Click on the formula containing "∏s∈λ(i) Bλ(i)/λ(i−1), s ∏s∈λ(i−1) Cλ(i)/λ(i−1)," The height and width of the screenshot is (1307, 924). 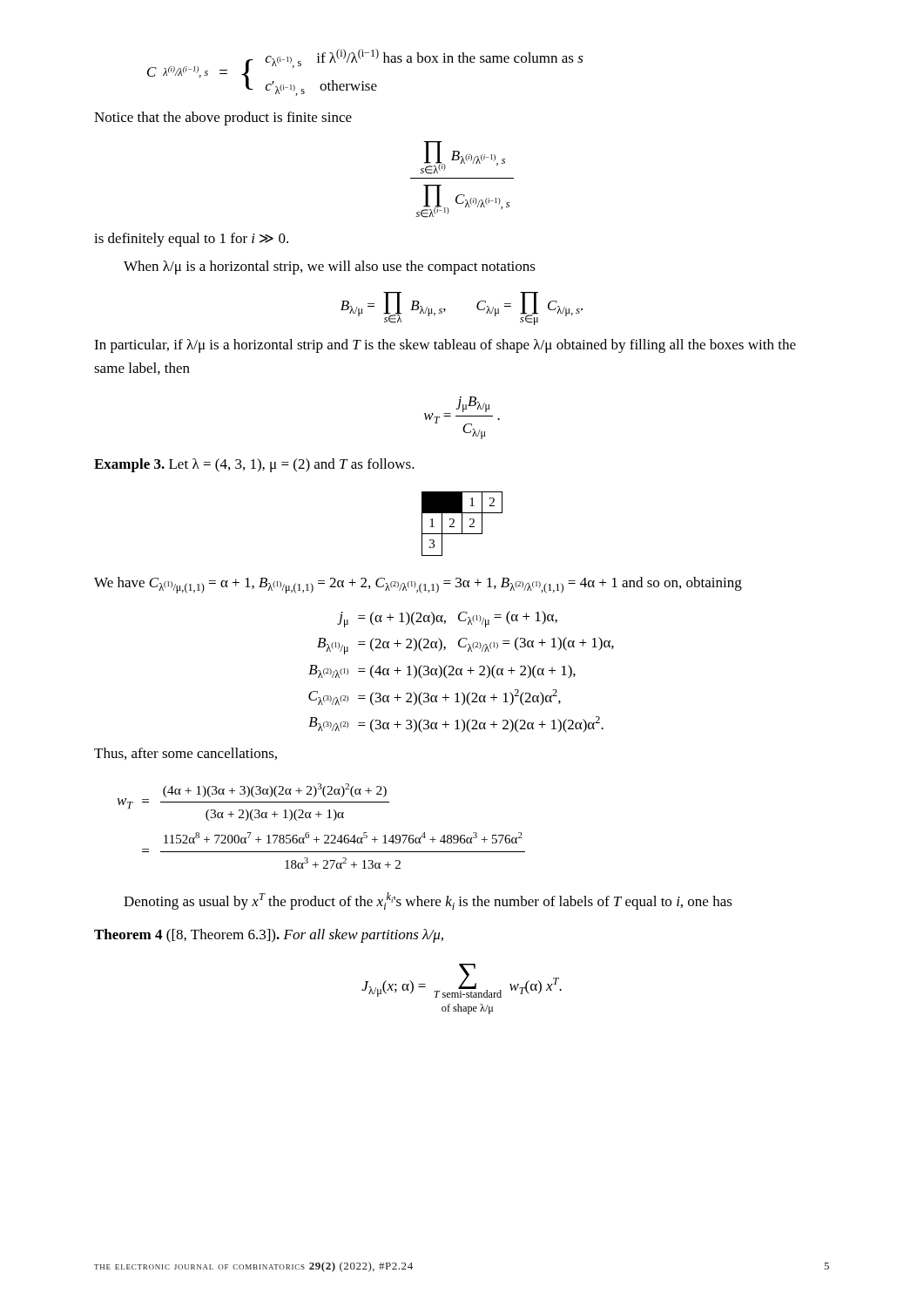[462, 179]
